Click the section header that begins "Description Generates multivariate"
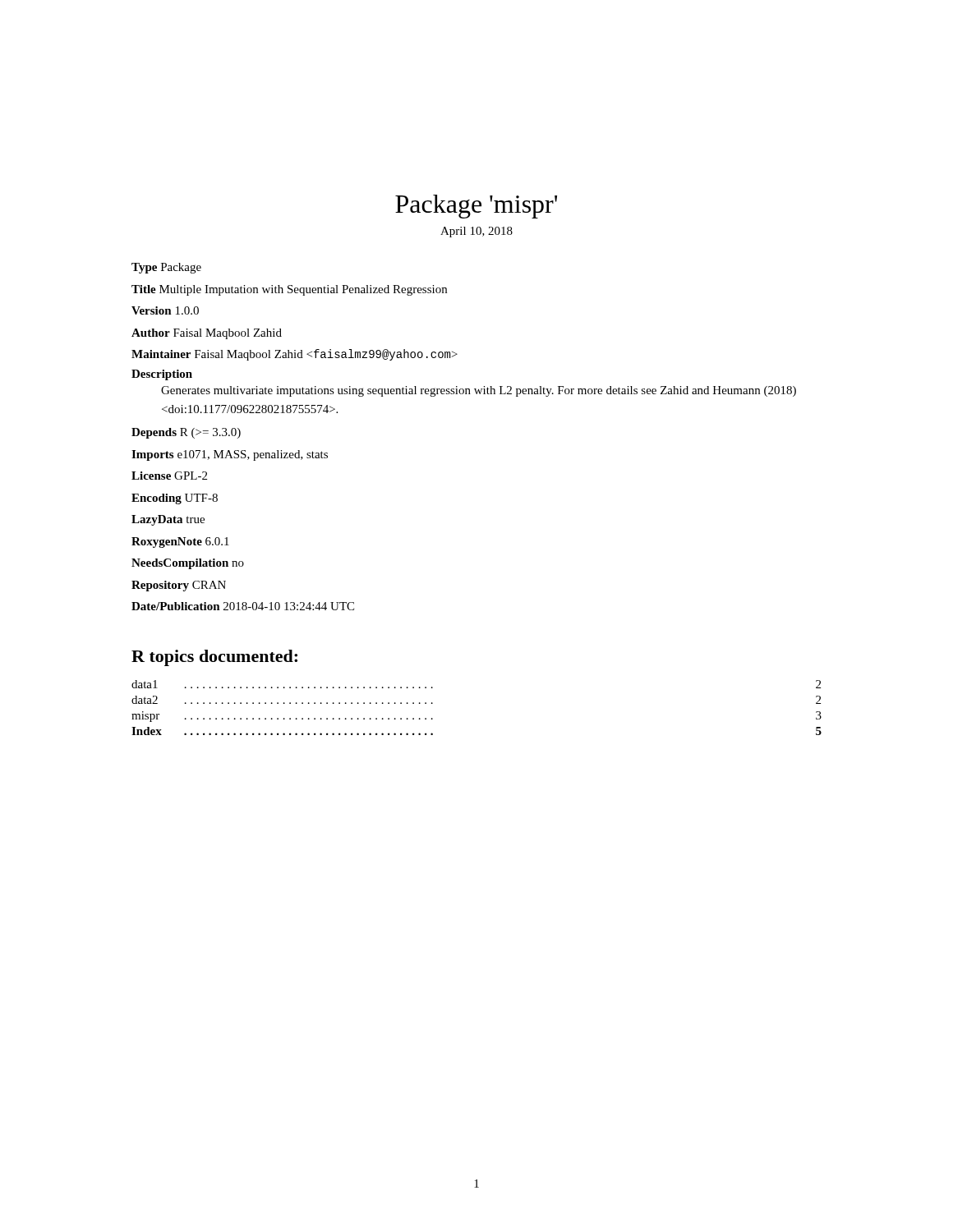953x1232 pixels. [x=476, y=393]
